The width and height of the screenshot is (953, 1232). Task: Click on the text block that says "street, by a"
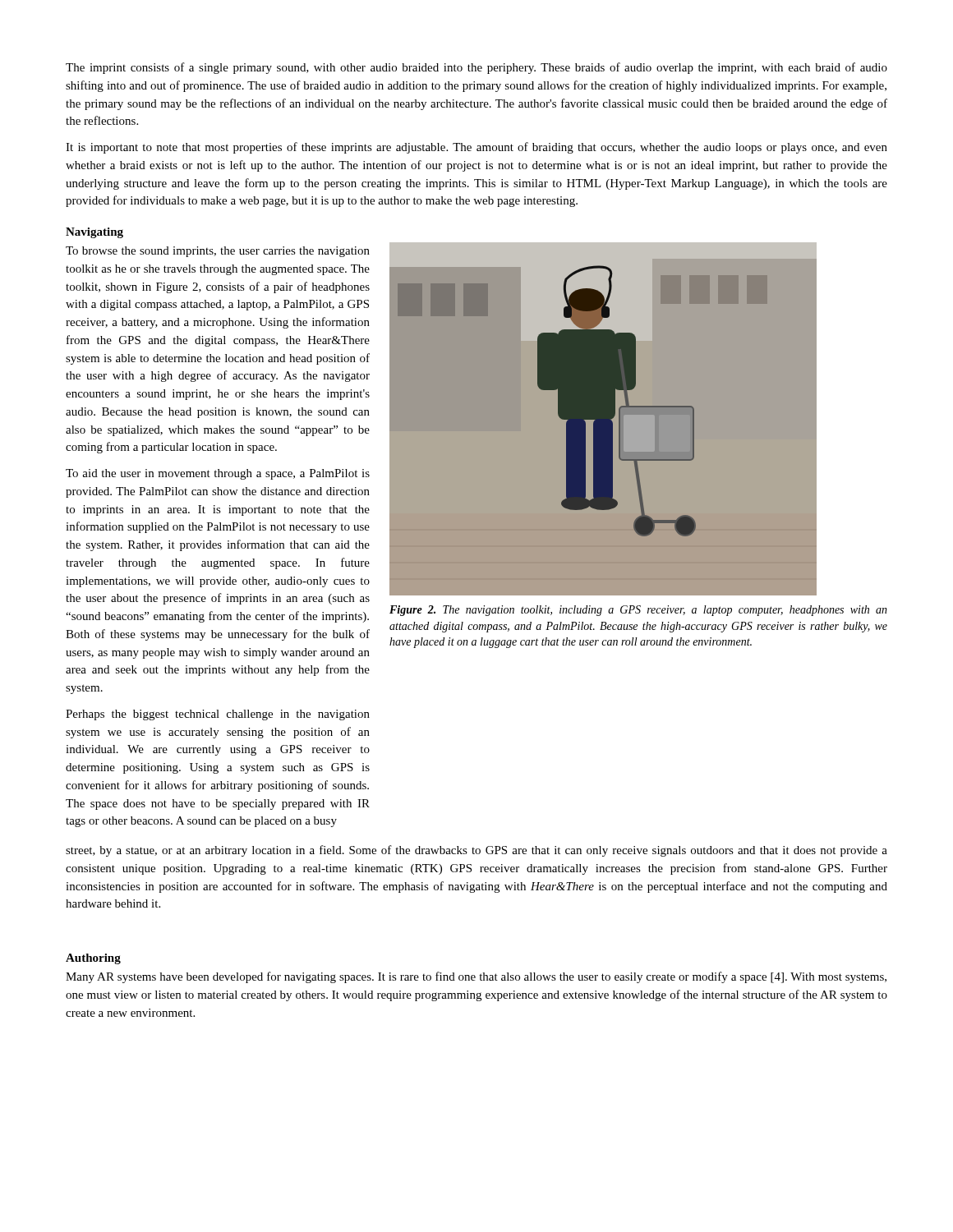(476, 878)
